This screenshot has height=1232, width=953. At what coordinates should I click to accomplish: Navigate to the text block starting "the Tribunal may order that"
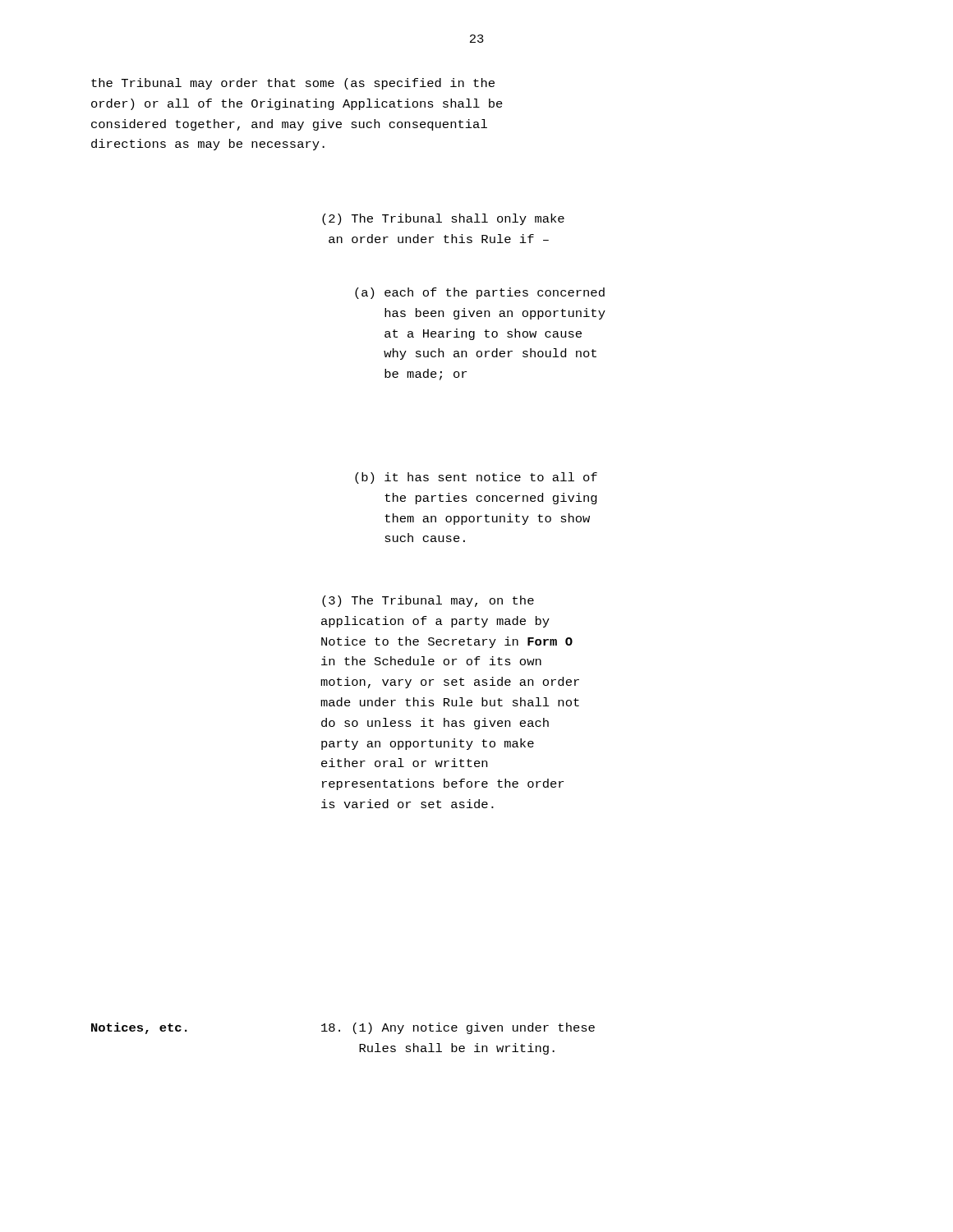297,114
